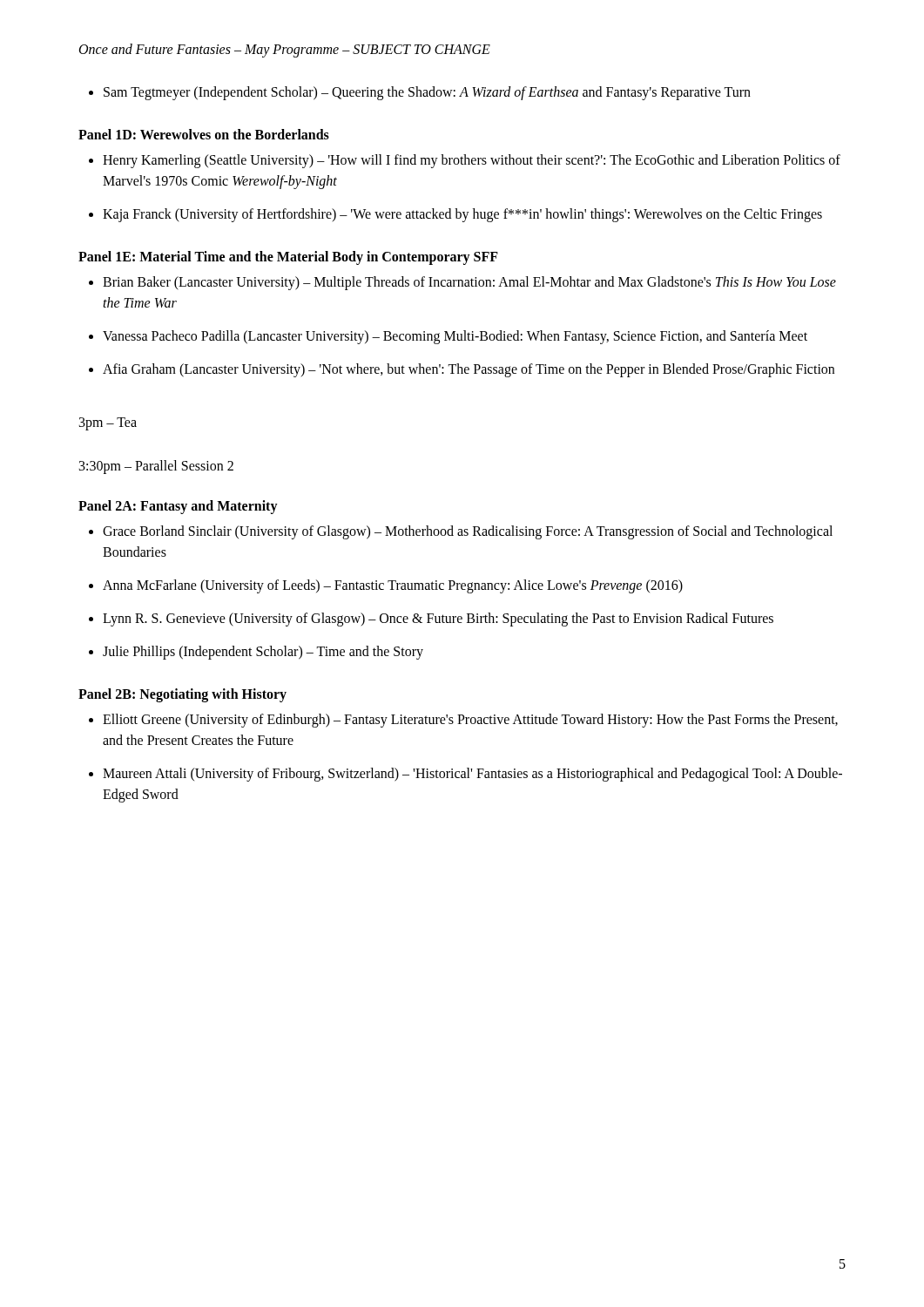Find the list item containing "Henry Kamerling (Seattle University) – 'How will"
This screenshot has width=924, height=1307.
[x=462, y=171]
